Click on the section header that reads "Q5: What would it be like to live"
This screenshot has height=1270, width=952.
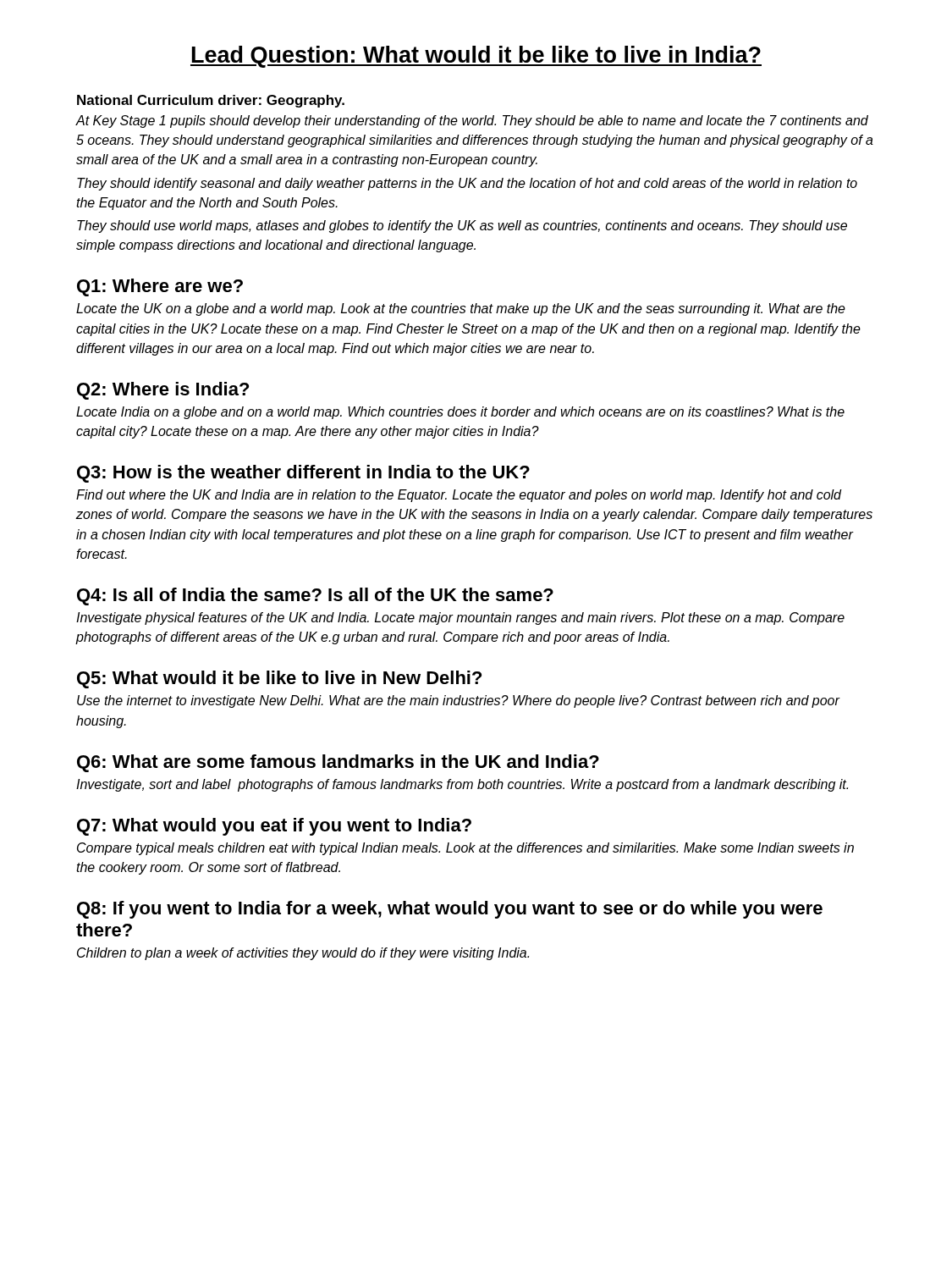[x=476, y=678]
